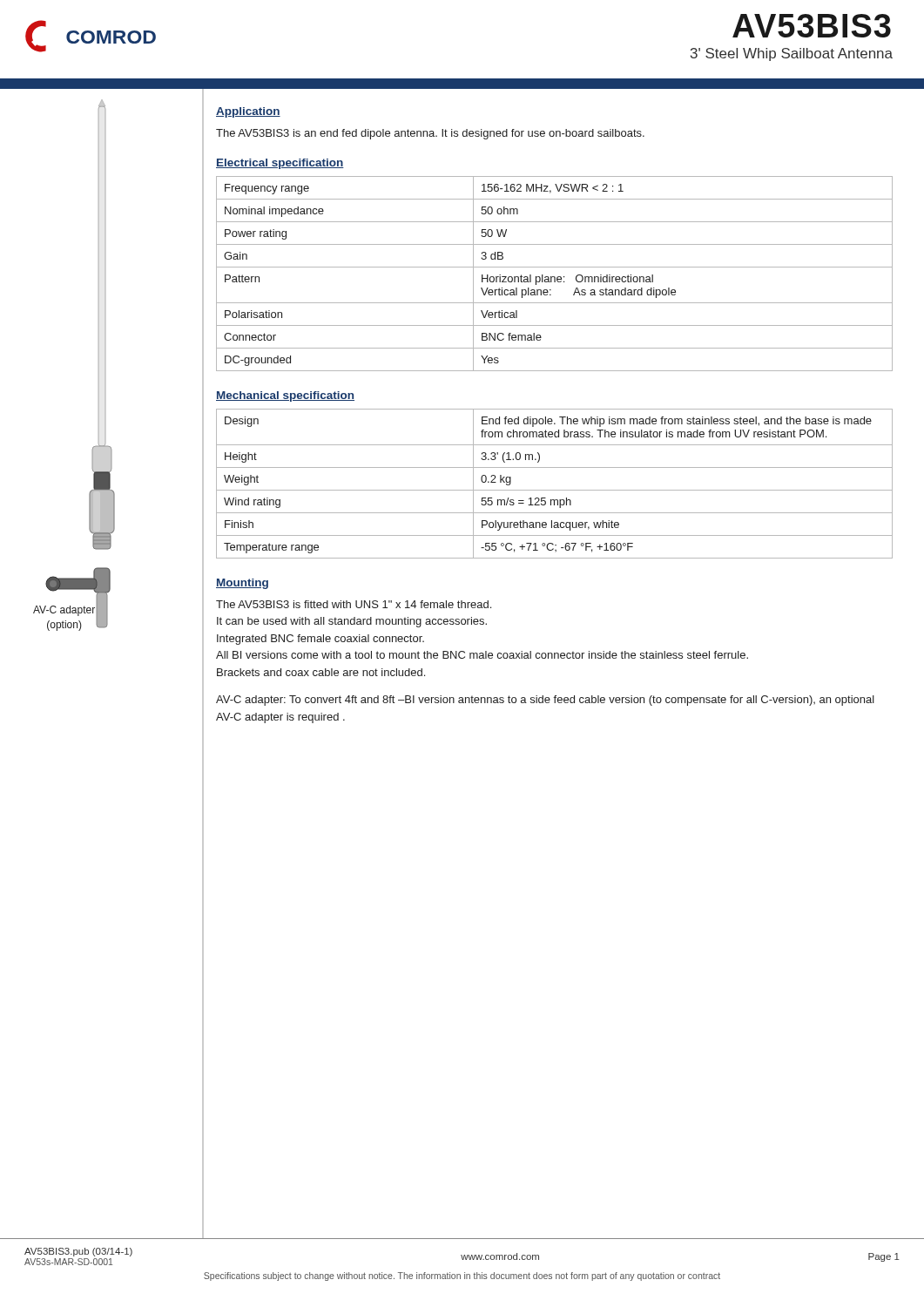Click on the text block containing "AV-C adapter: To"
Viewport: 924px width, 1307px height.
545,708
